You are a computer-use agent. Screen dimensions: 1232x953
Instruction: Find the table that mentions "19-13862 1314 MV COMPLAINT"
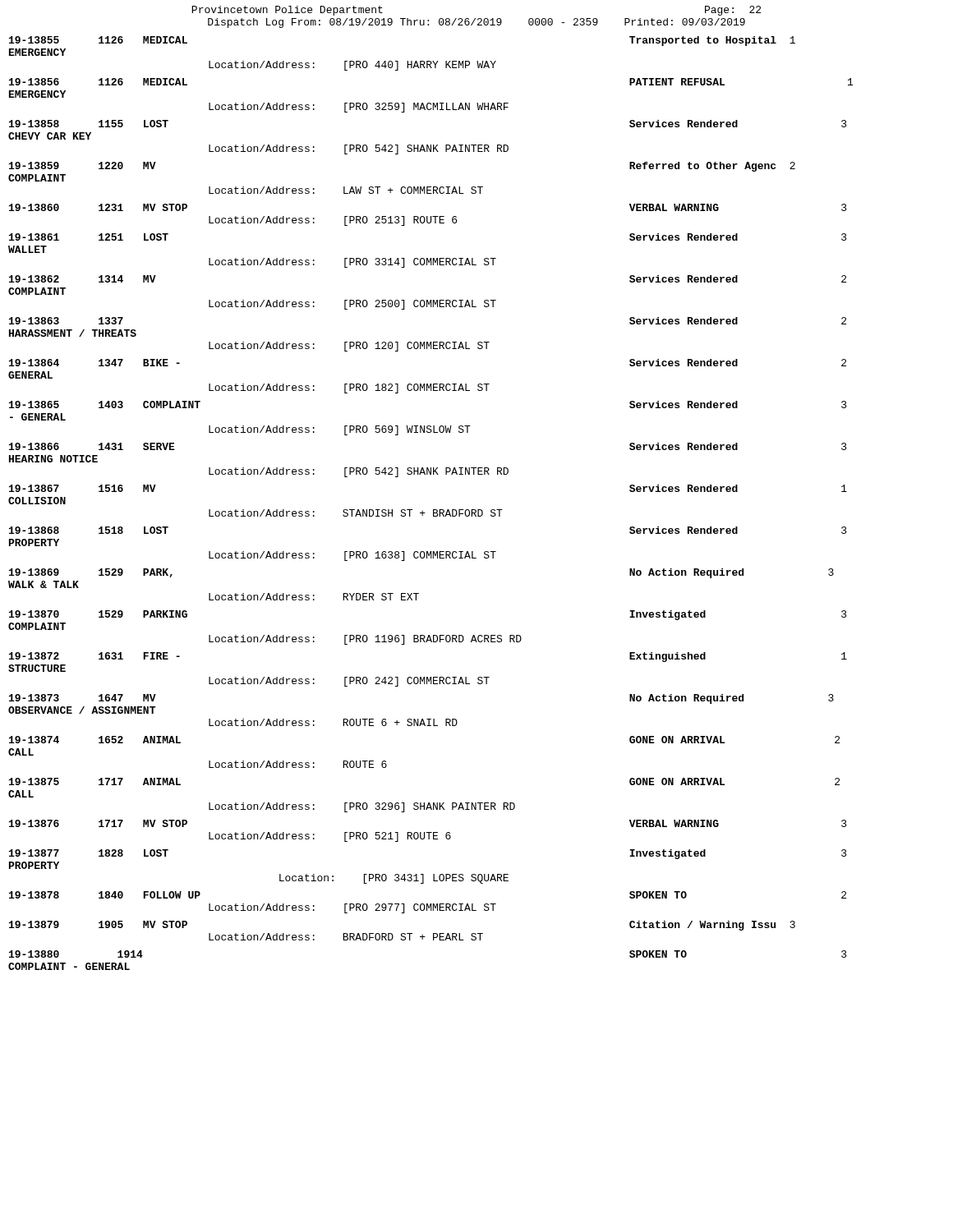click(476, 503)
